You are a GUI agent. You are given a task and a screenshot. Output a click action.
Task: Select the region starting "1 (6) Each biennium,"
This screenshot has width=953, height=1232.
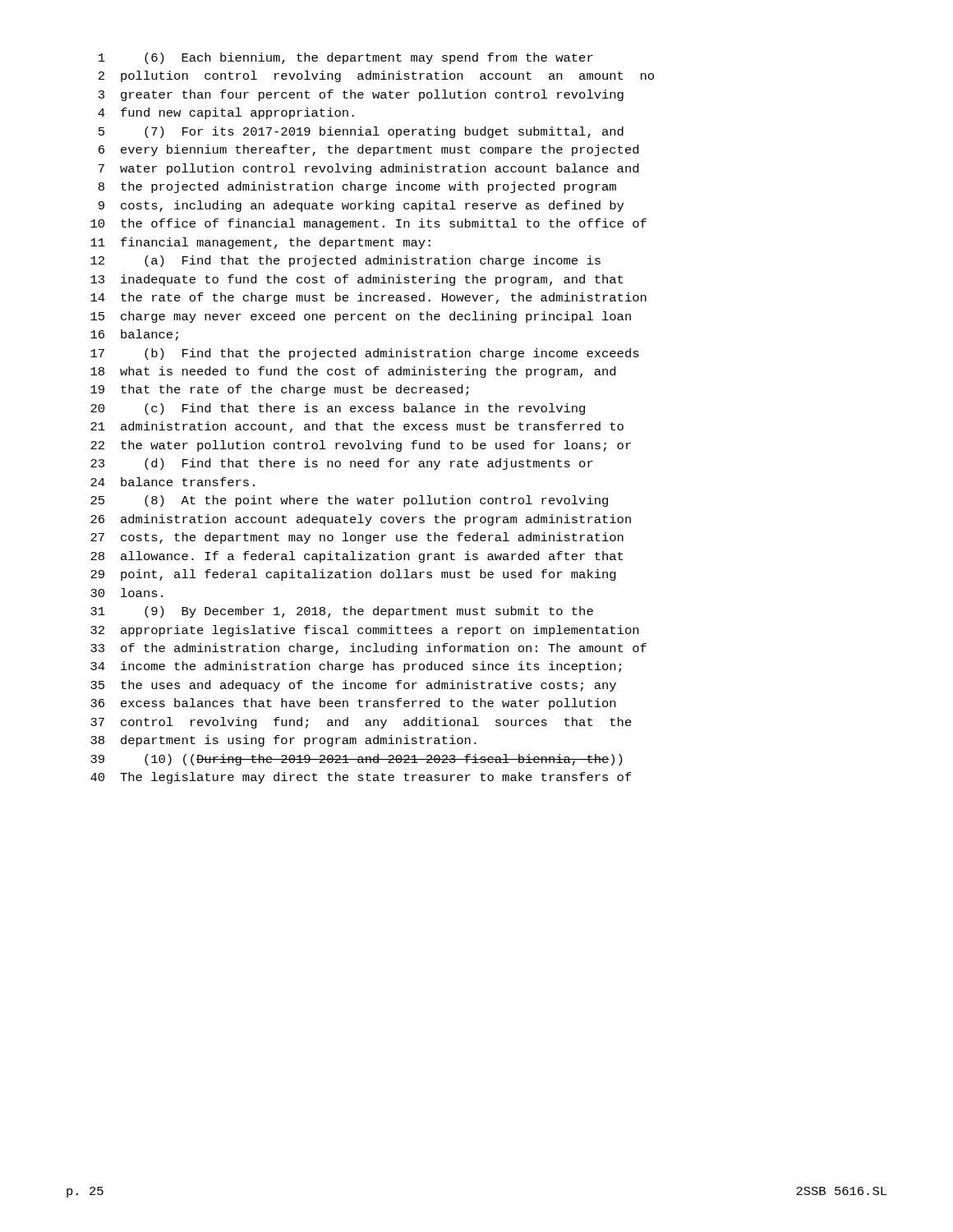click(476, 86)
